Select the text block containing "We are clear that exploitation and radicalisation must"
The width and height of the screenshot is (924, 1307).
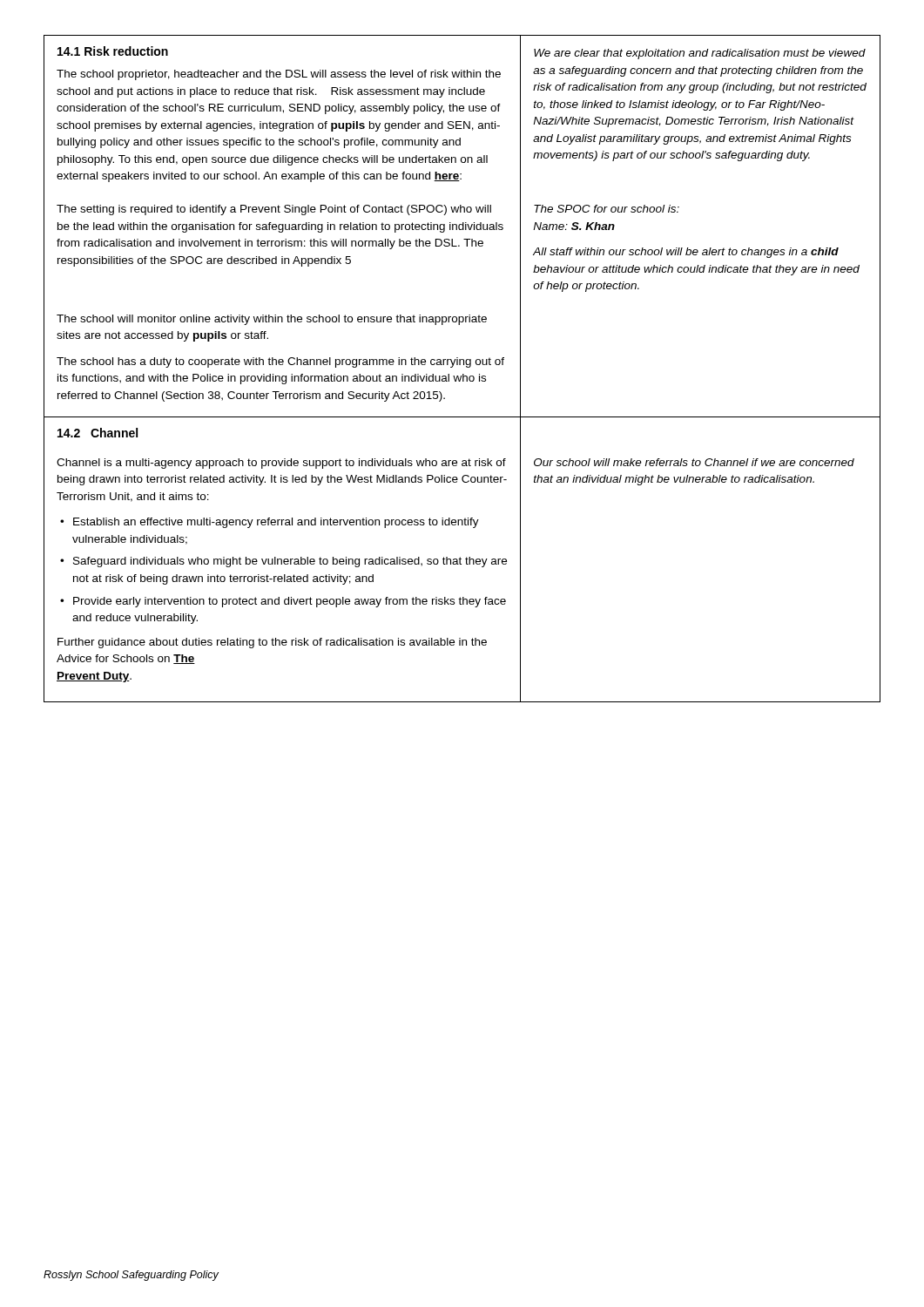(x=700, y=104)
